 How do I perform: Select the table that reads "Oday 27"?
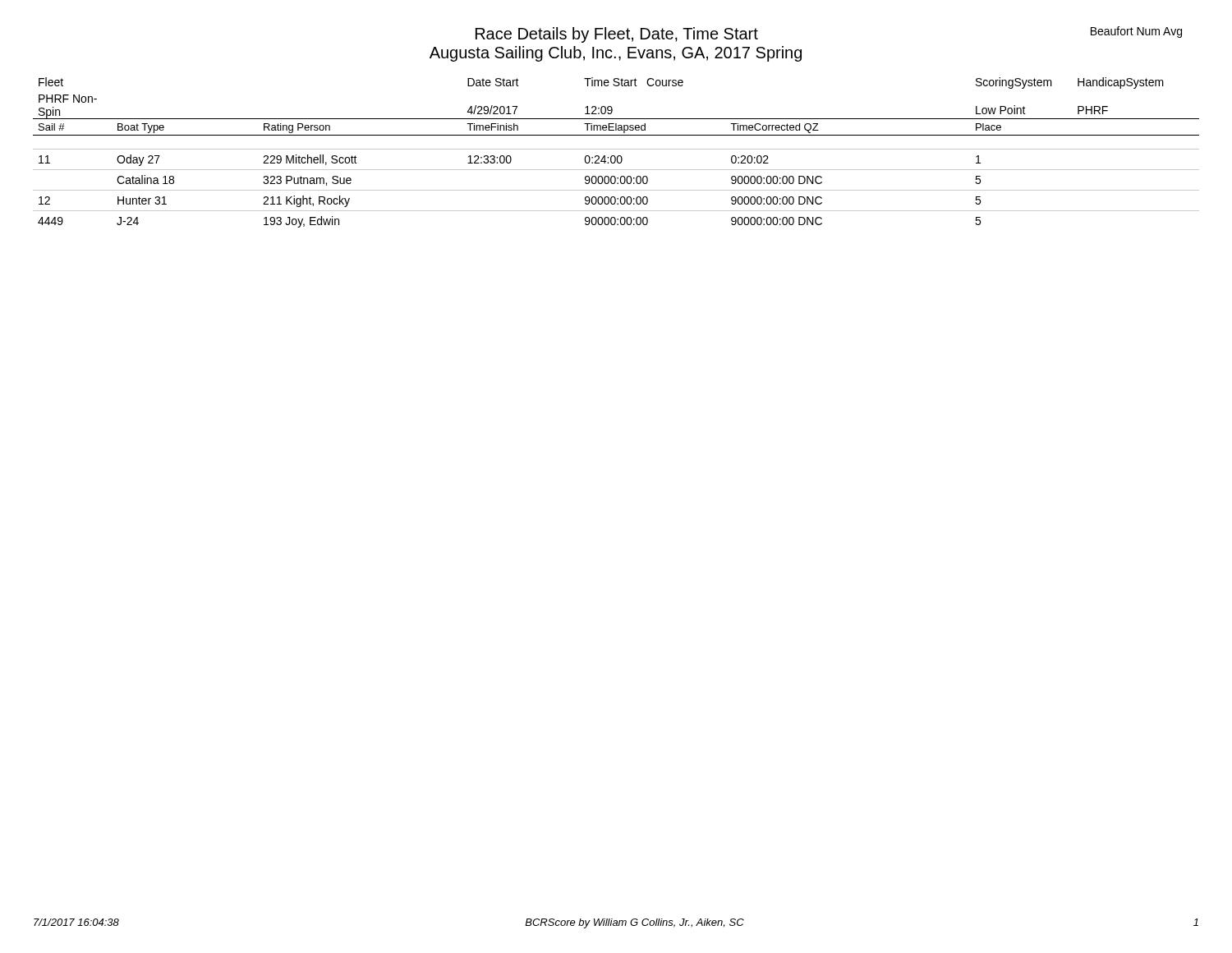(616, 152)
